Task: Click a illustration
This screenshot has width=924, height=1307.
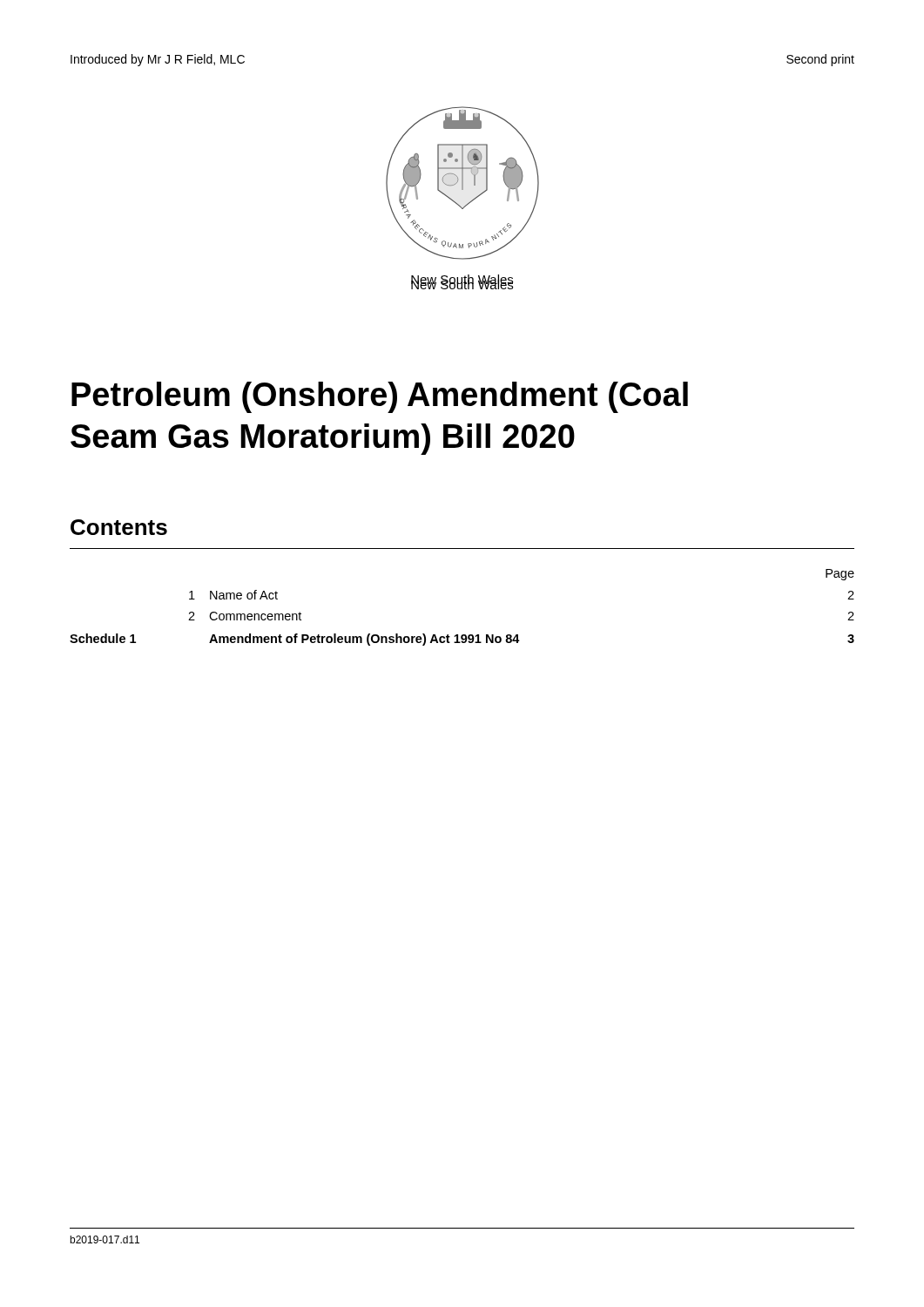Action: pyautogui.click(x=462, y=196)
